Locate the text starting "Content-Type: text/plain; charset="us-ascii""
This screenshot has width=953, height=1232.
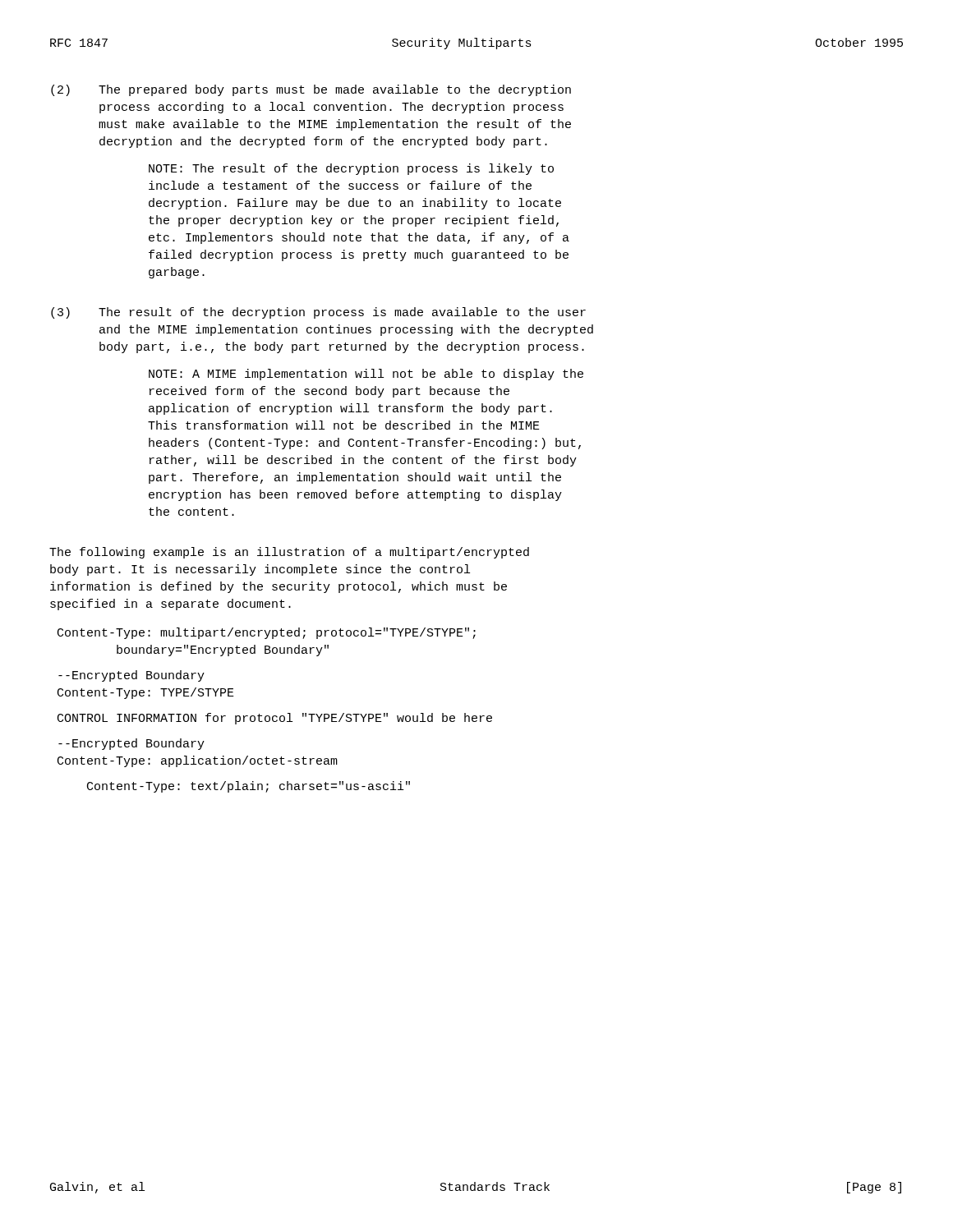click(x=230, y=787)
